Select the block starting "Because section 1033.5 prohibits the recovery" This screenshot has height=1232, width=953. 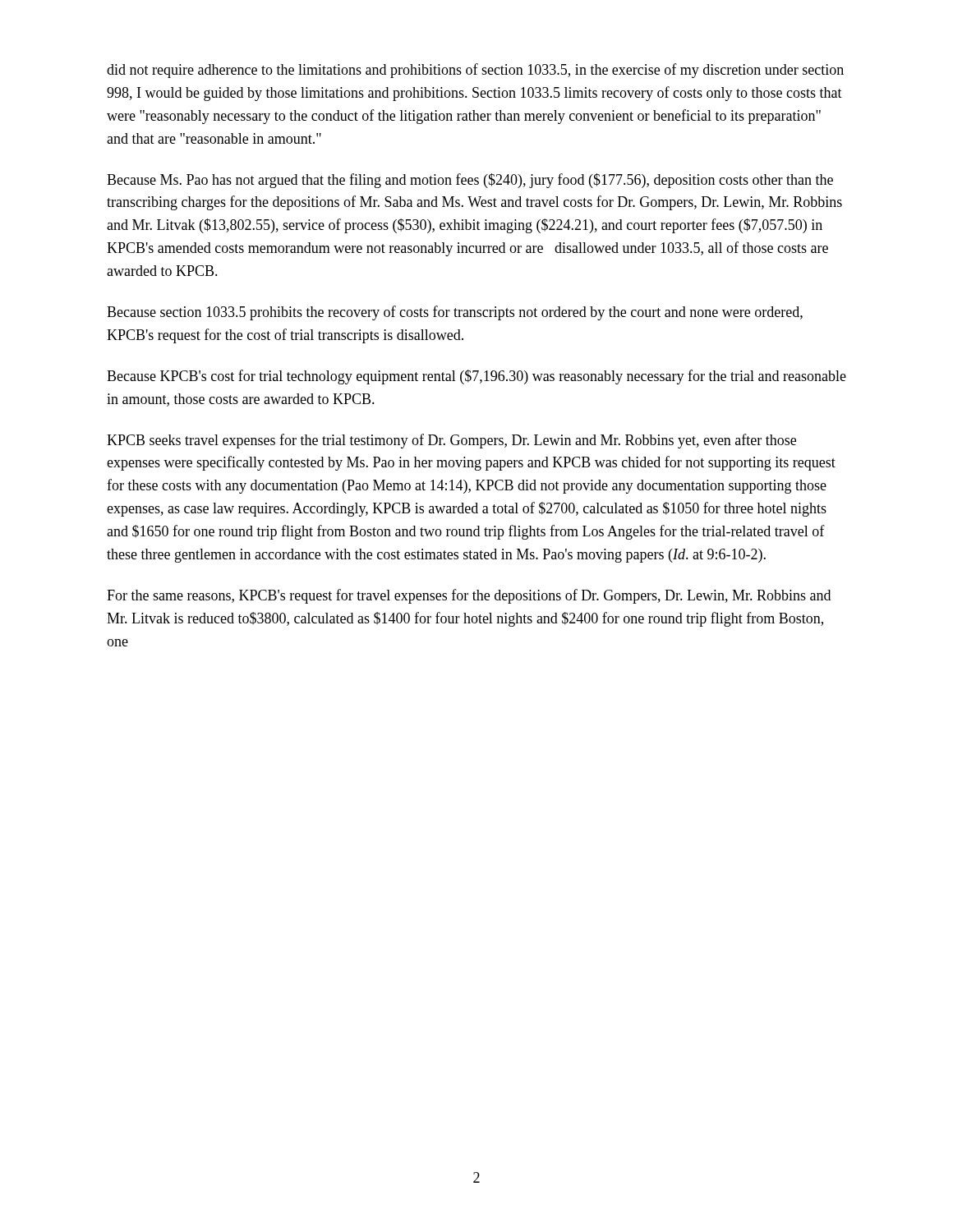click(455, 324)
